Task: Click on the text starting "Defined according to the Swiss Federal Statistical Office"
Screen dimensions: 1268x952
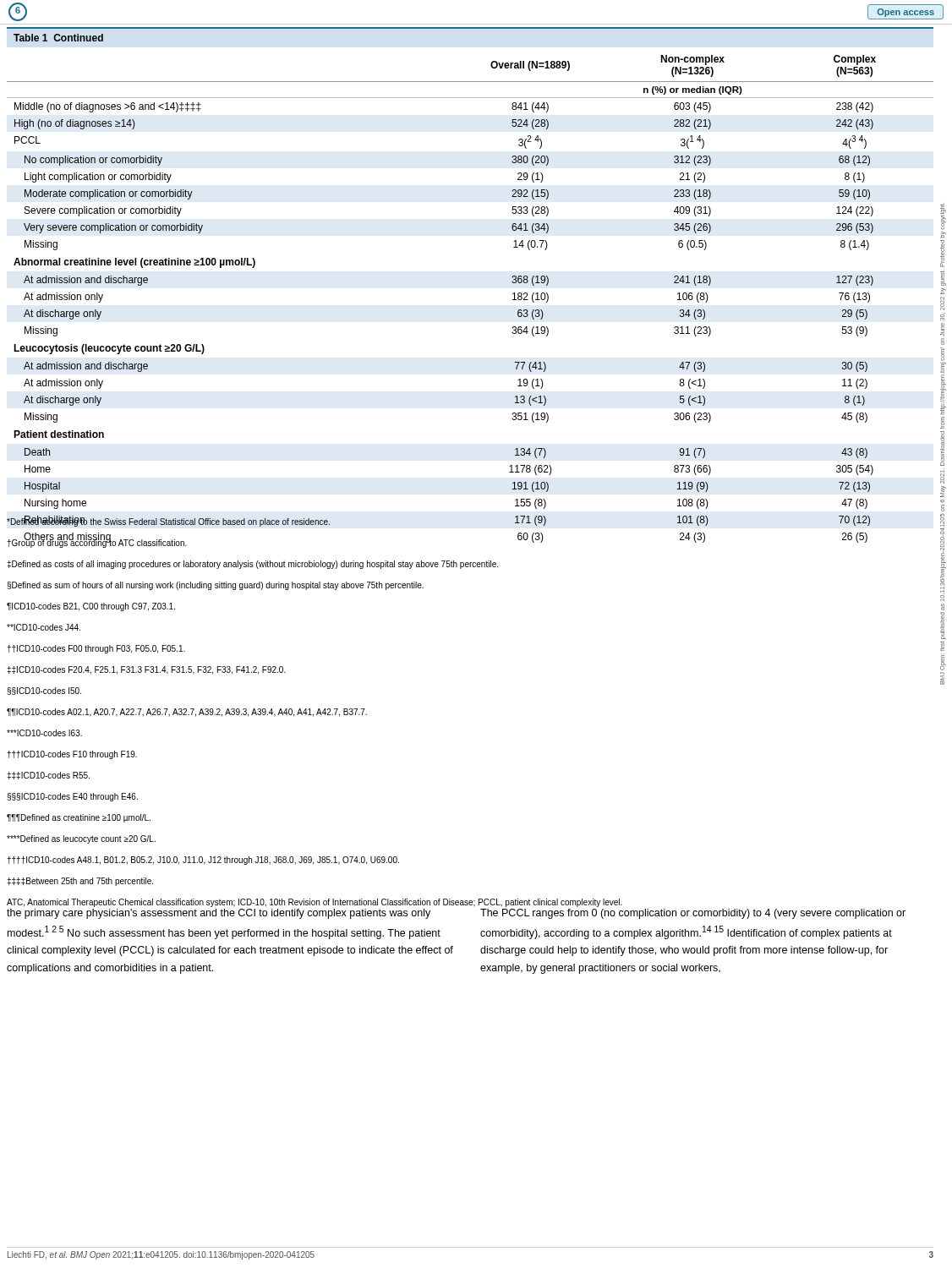Action: tap(168, 521)
